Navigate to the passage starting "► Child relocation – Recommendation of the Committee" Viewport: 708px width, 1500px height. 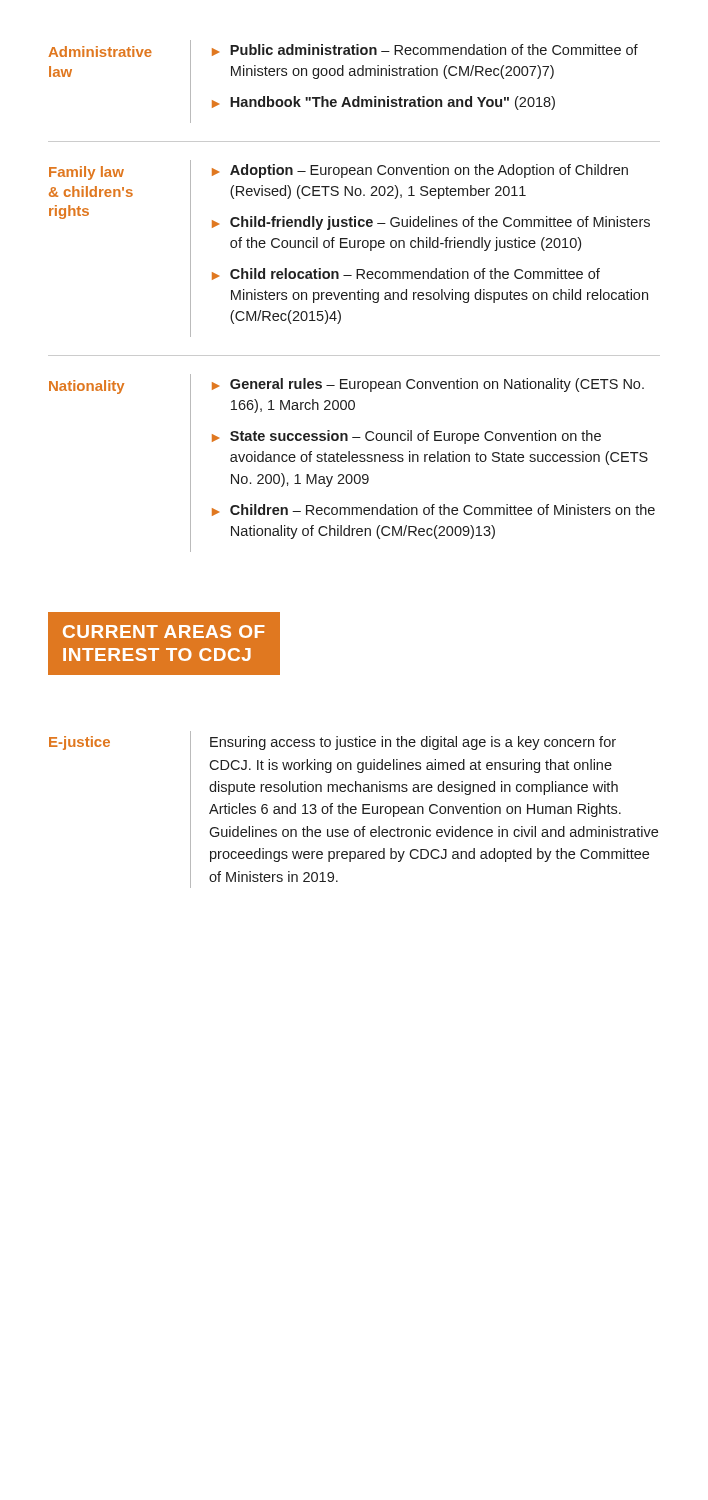click(x=434, y=296)
